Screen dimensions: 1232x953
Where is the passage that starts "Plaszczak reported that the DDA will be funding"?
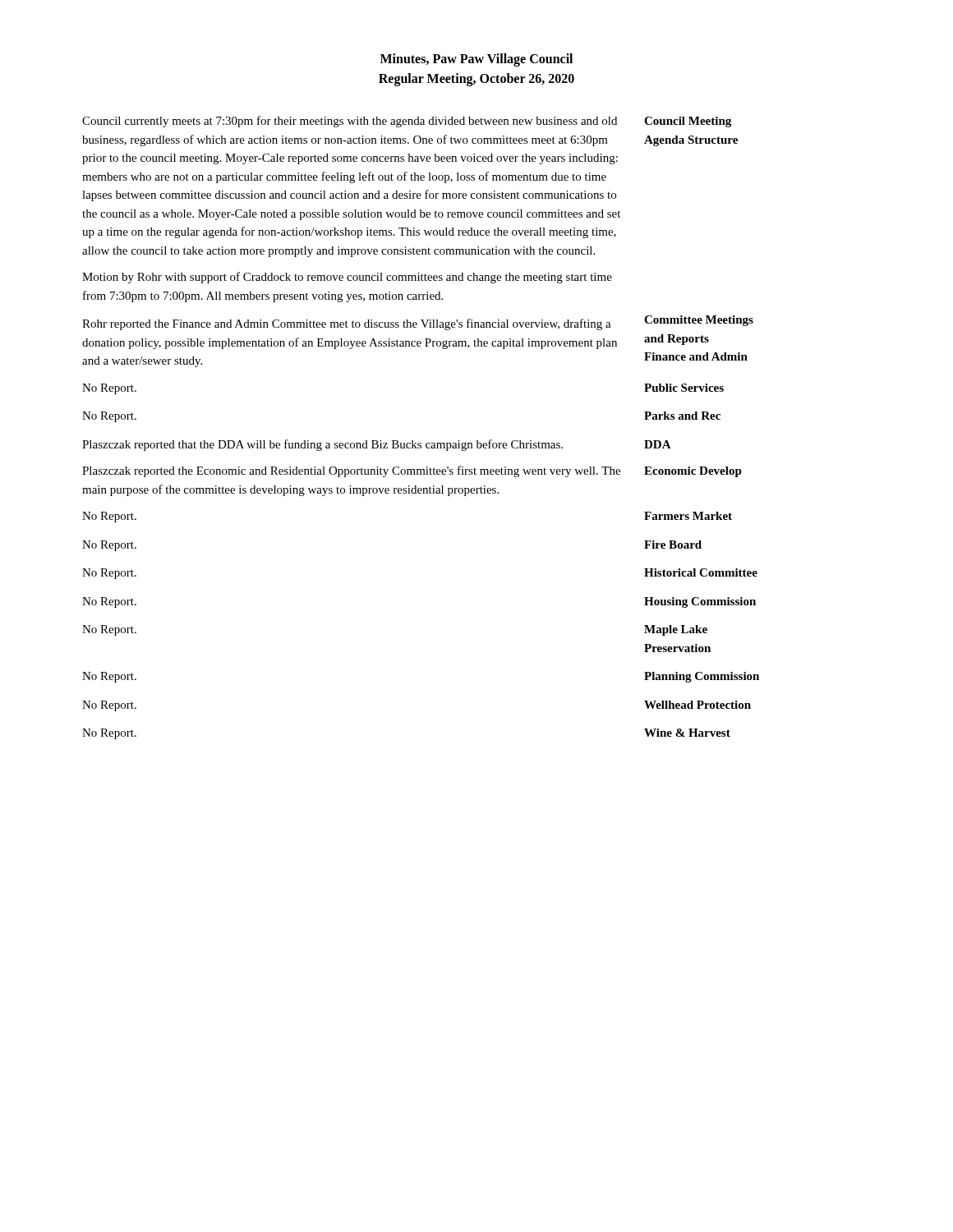pos(323,444)
